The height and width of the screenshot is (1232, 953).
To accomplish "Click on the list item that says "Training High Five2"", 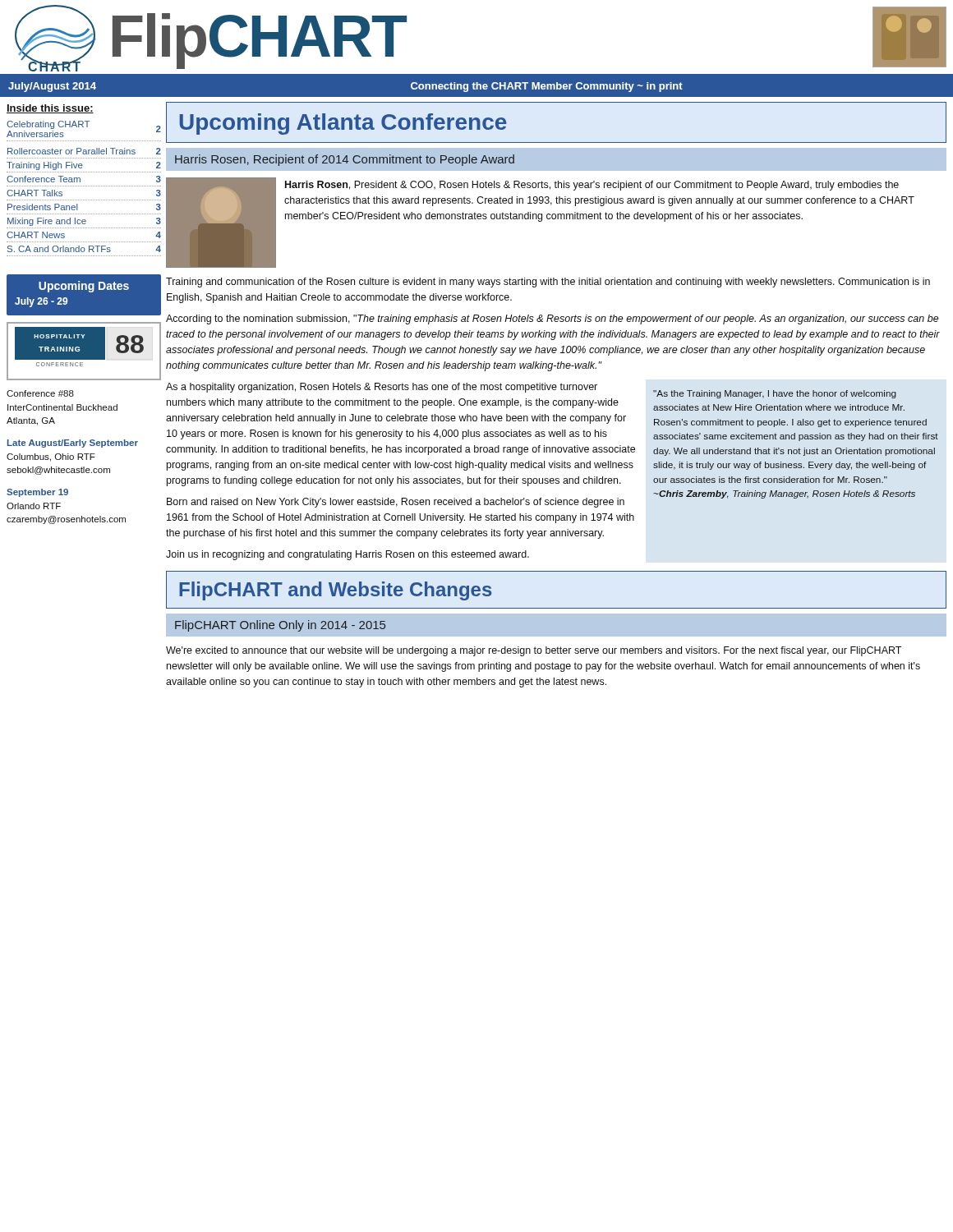I will [x=84, y=165].
